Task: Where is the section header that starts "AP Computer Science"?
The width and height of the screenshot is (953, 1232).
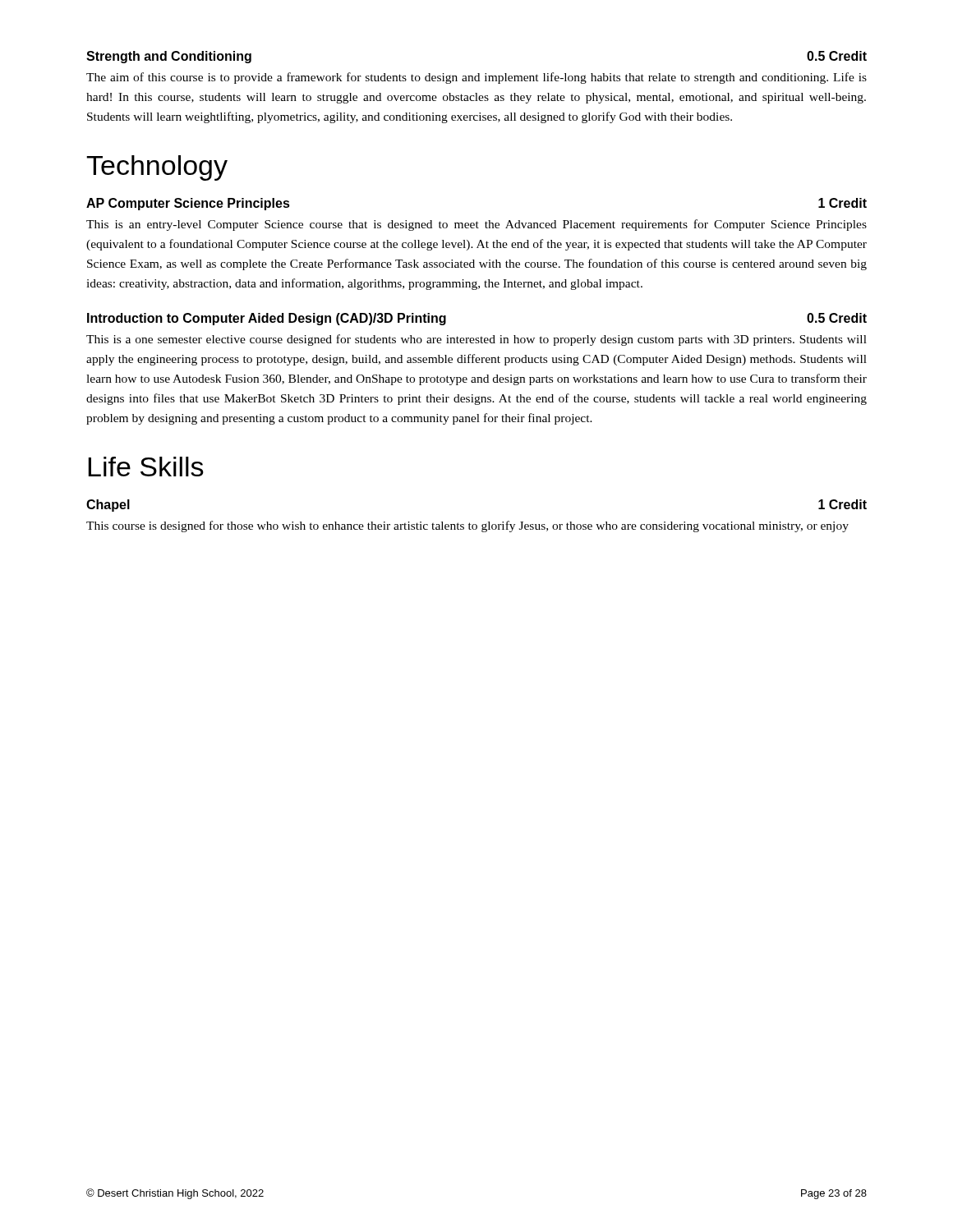Action: coord(192,204)
